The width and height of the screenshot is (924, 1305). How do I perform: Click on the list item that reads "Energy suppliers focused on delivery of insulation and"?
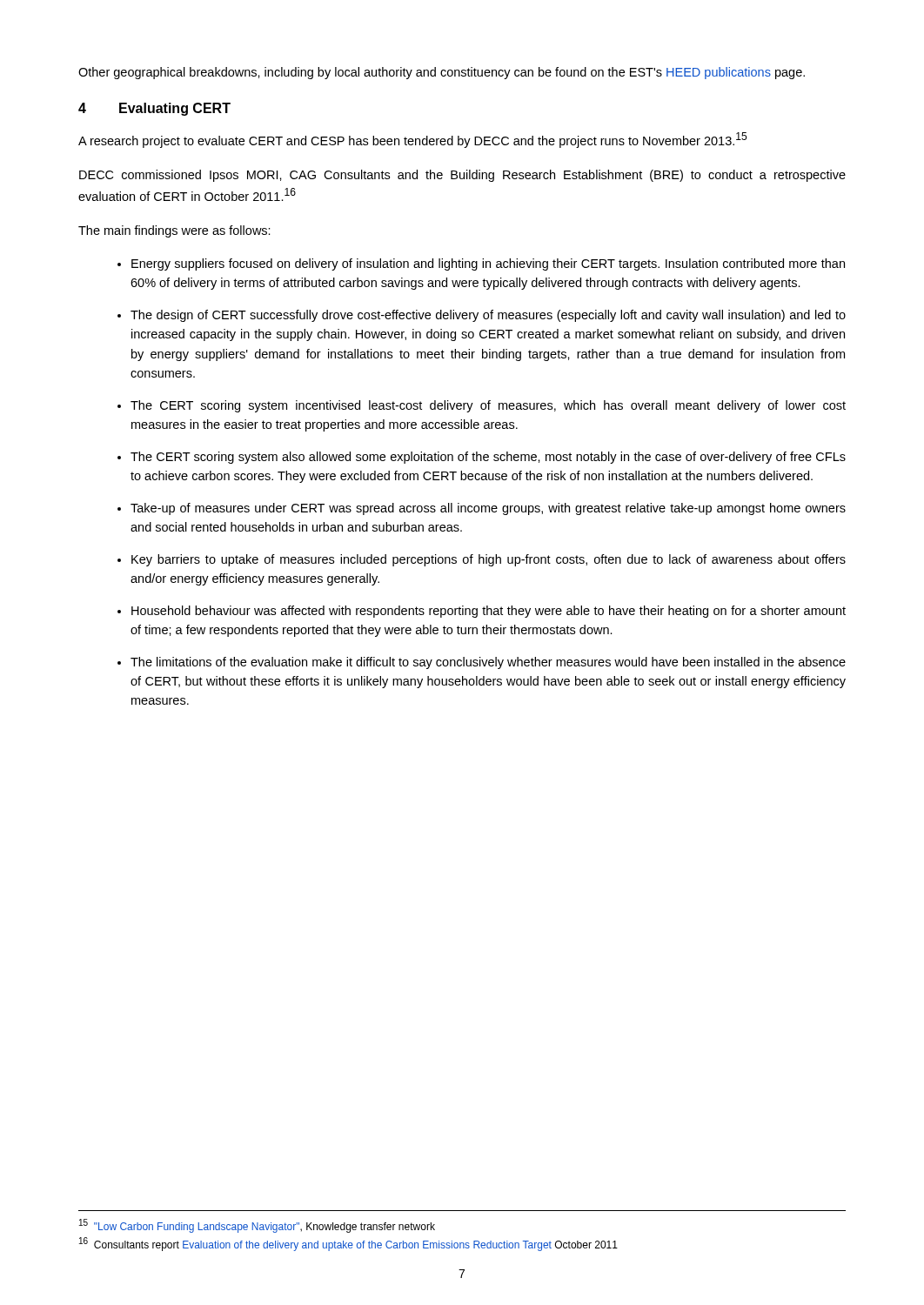[x=488, y=273]
